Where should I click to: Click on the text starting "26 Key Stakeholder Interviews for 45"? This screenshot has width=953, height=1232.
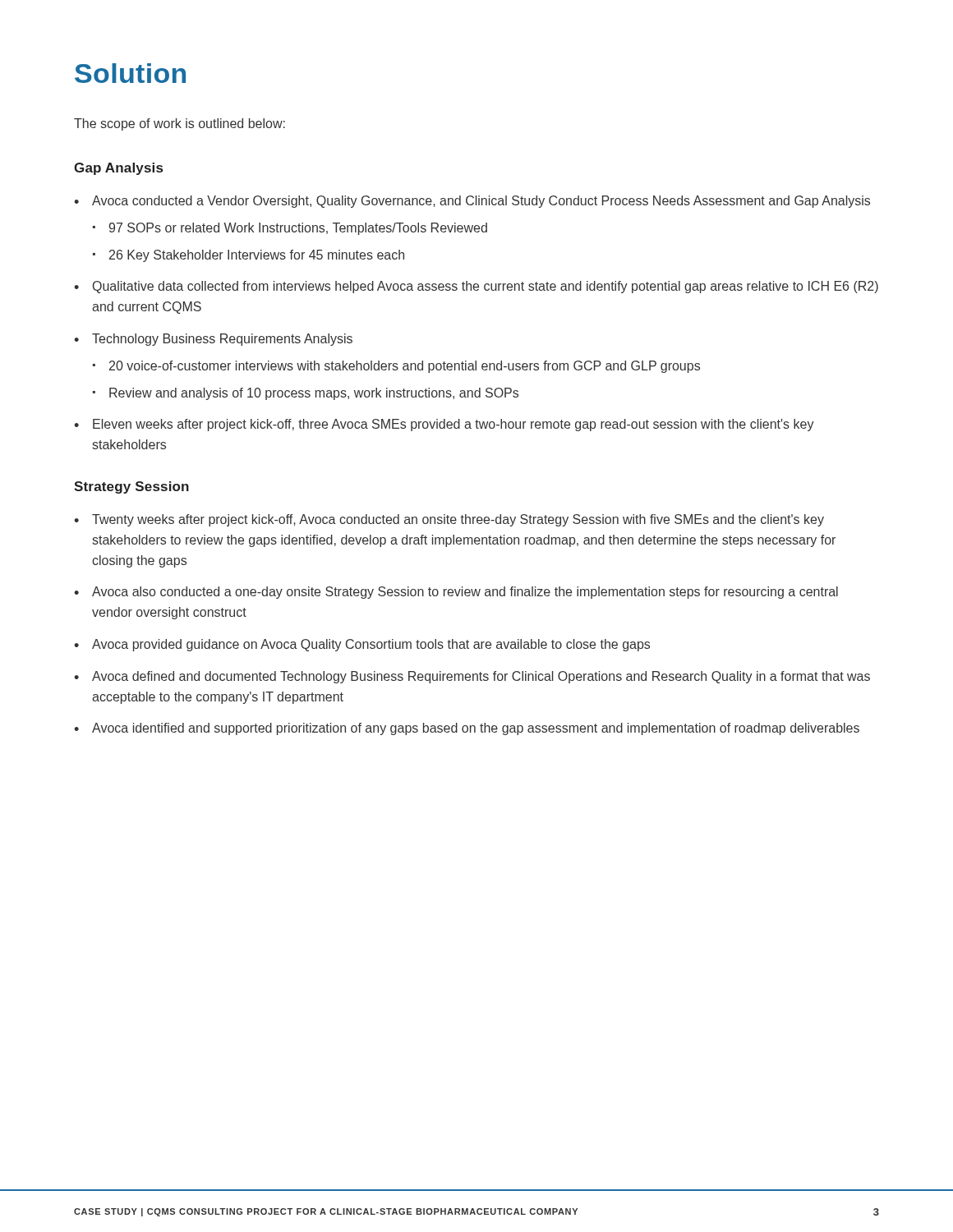point(257,255)
